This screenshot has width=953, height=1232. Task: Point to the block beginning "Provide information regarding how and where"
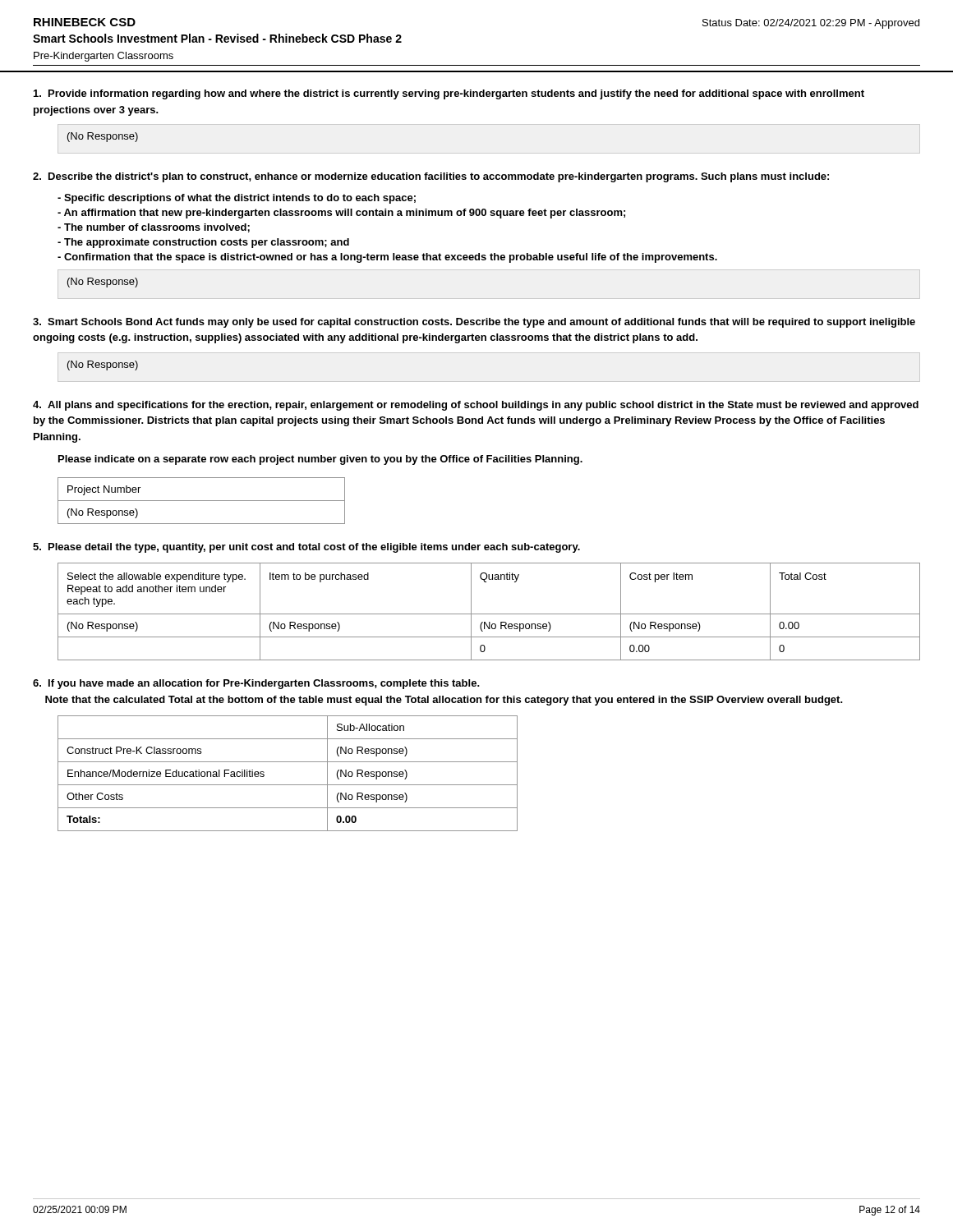[x=449, y=101]
